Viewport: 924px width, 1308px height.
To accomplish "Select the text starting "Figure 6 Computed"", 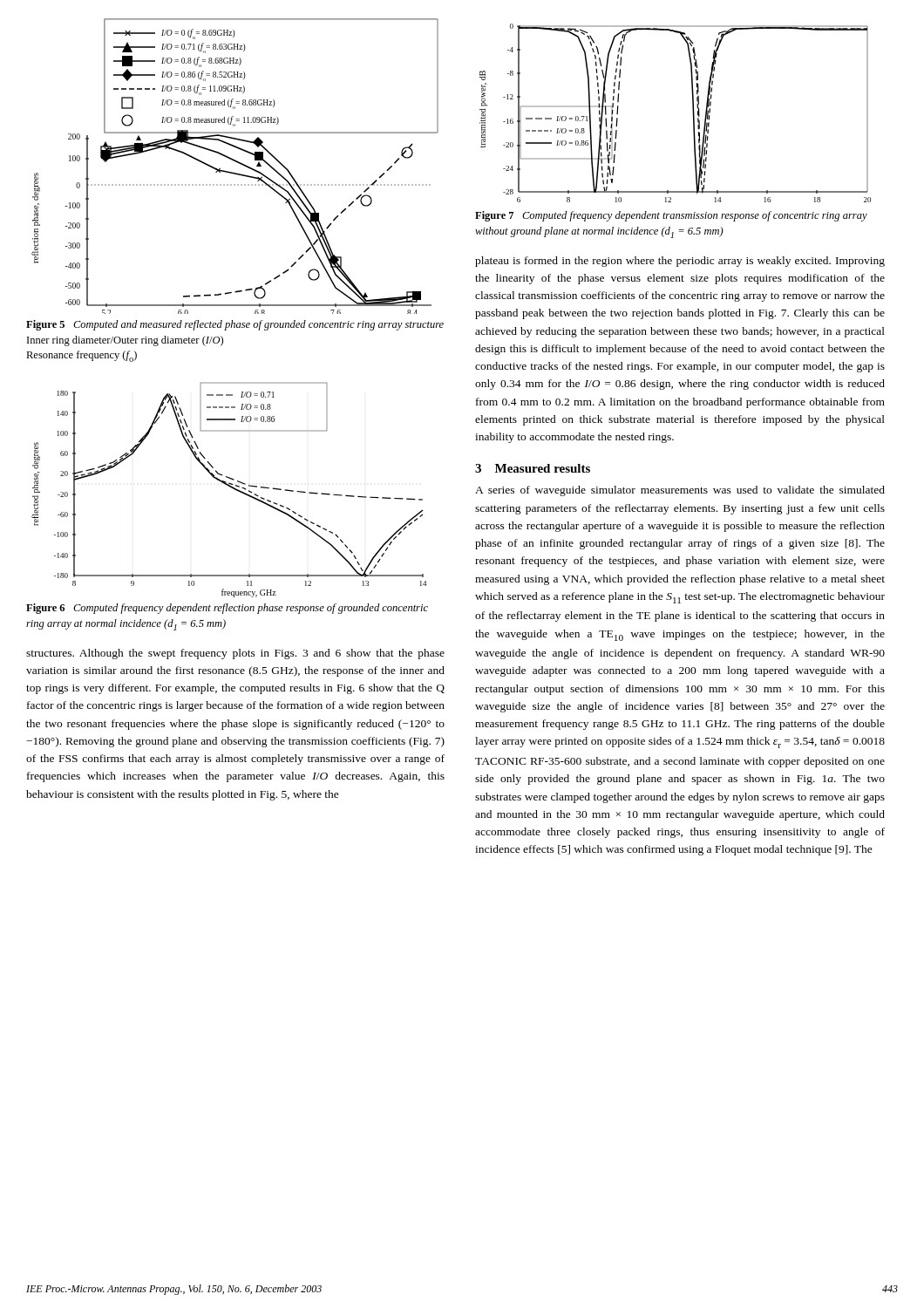I will [227, 617].
